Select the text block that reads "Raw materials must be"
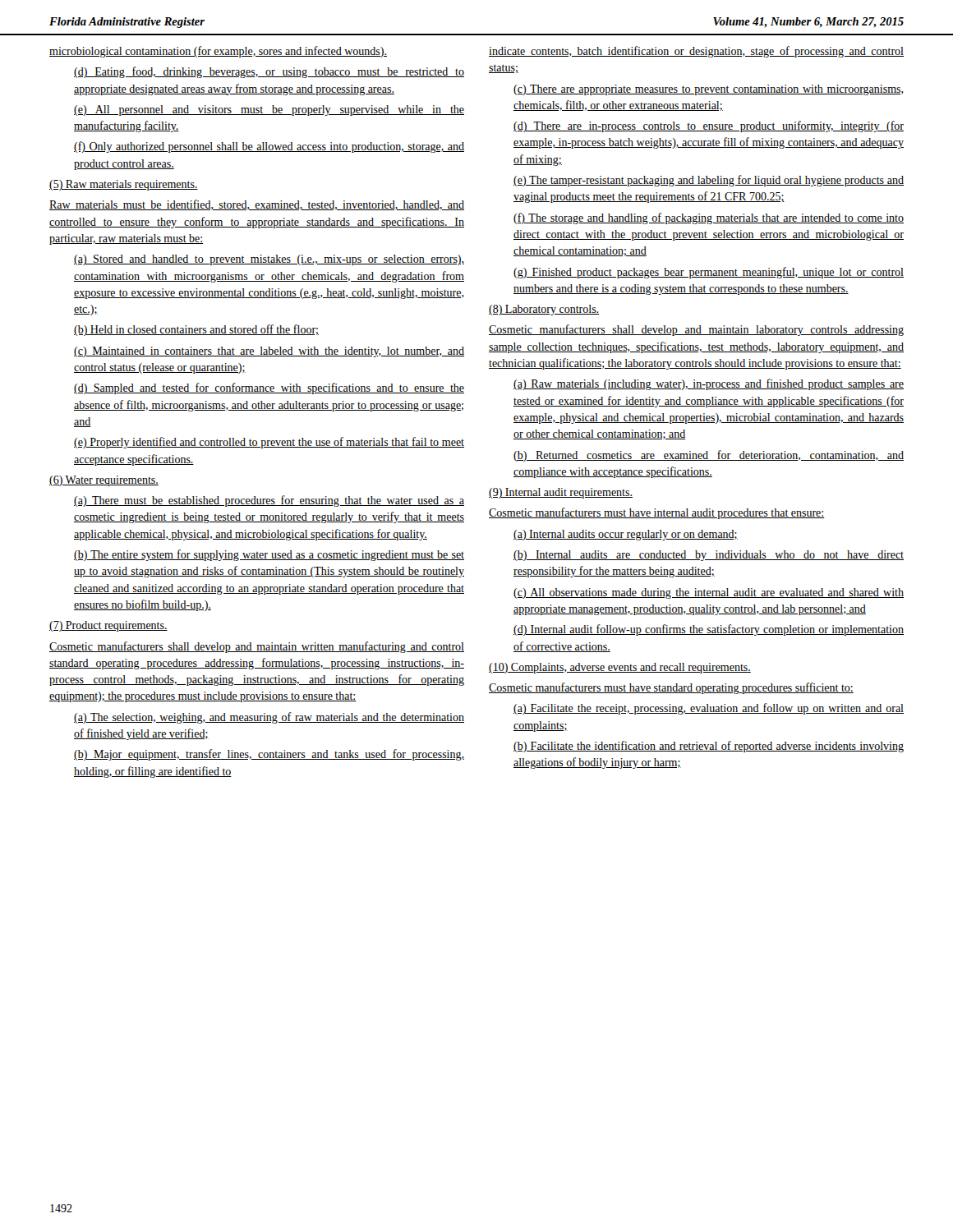Image resolution: width=953 pixels, height=1232 pixels. coord(257,222)
